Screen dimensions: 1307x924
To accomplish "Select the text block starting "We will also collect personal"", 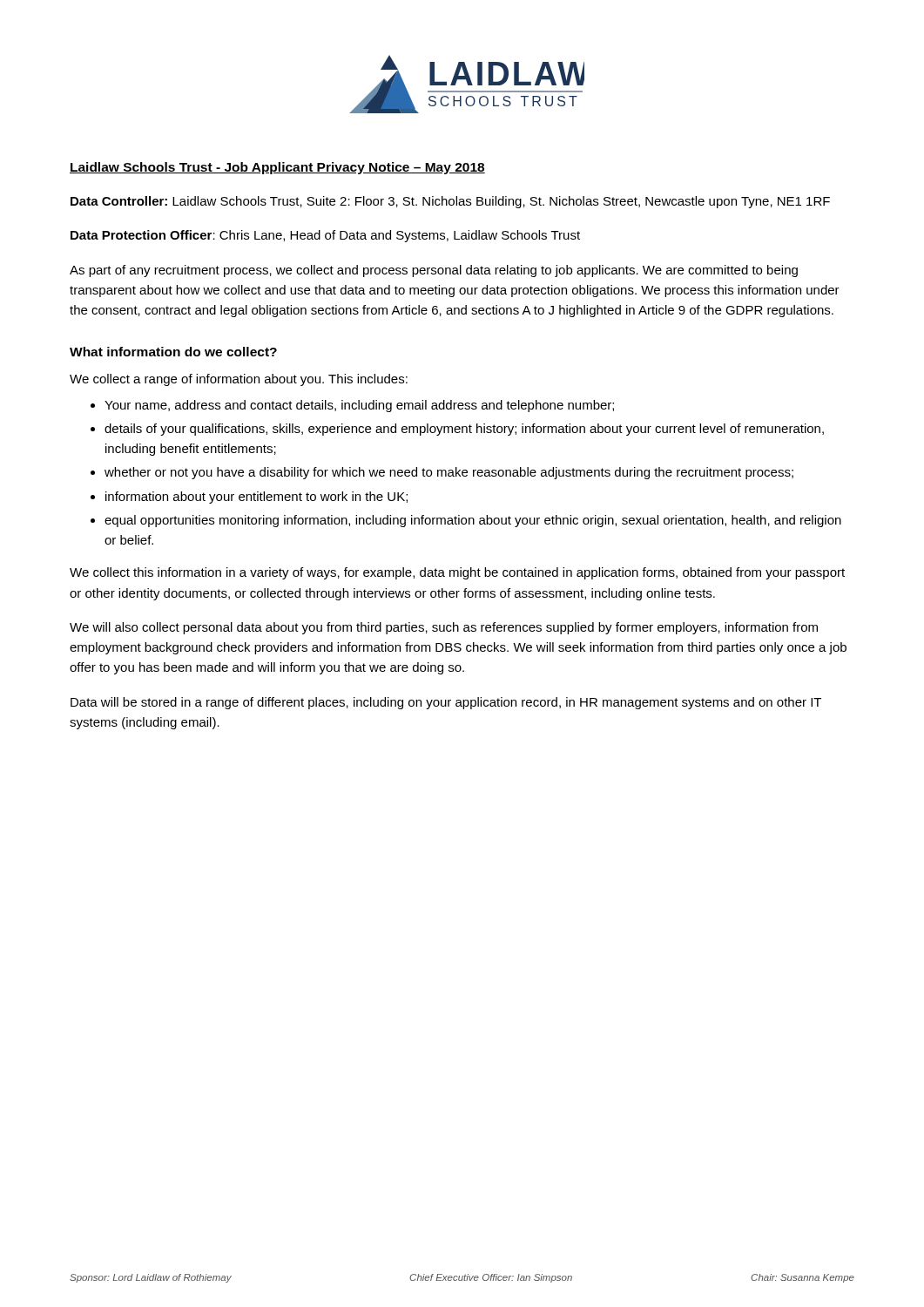I will tap(458, 647).
